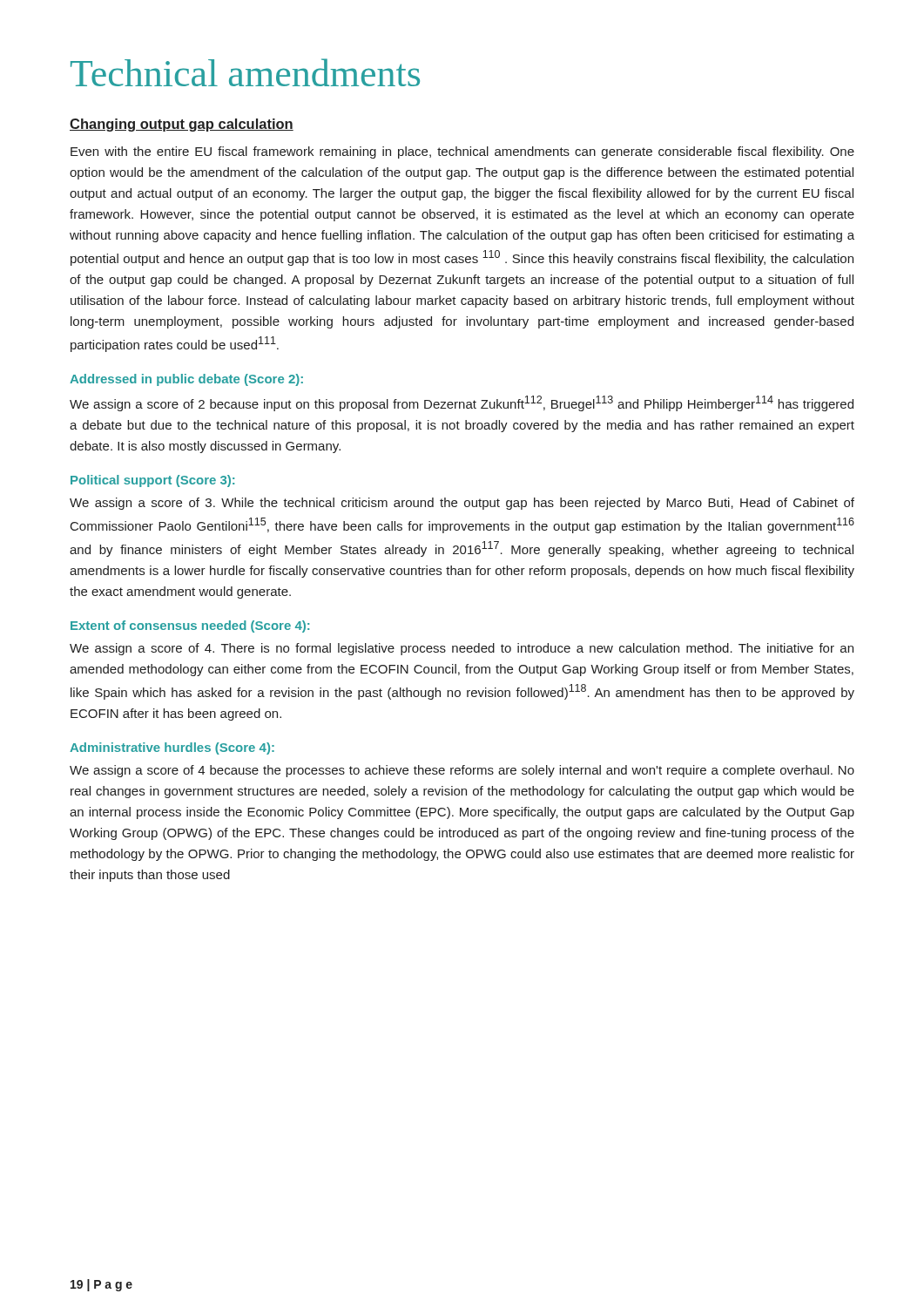Navigate to the element starting "Extent of consensus needed (Score 4):"
The width and height of the screenshot is (924, 1307).
pos(190,626)
